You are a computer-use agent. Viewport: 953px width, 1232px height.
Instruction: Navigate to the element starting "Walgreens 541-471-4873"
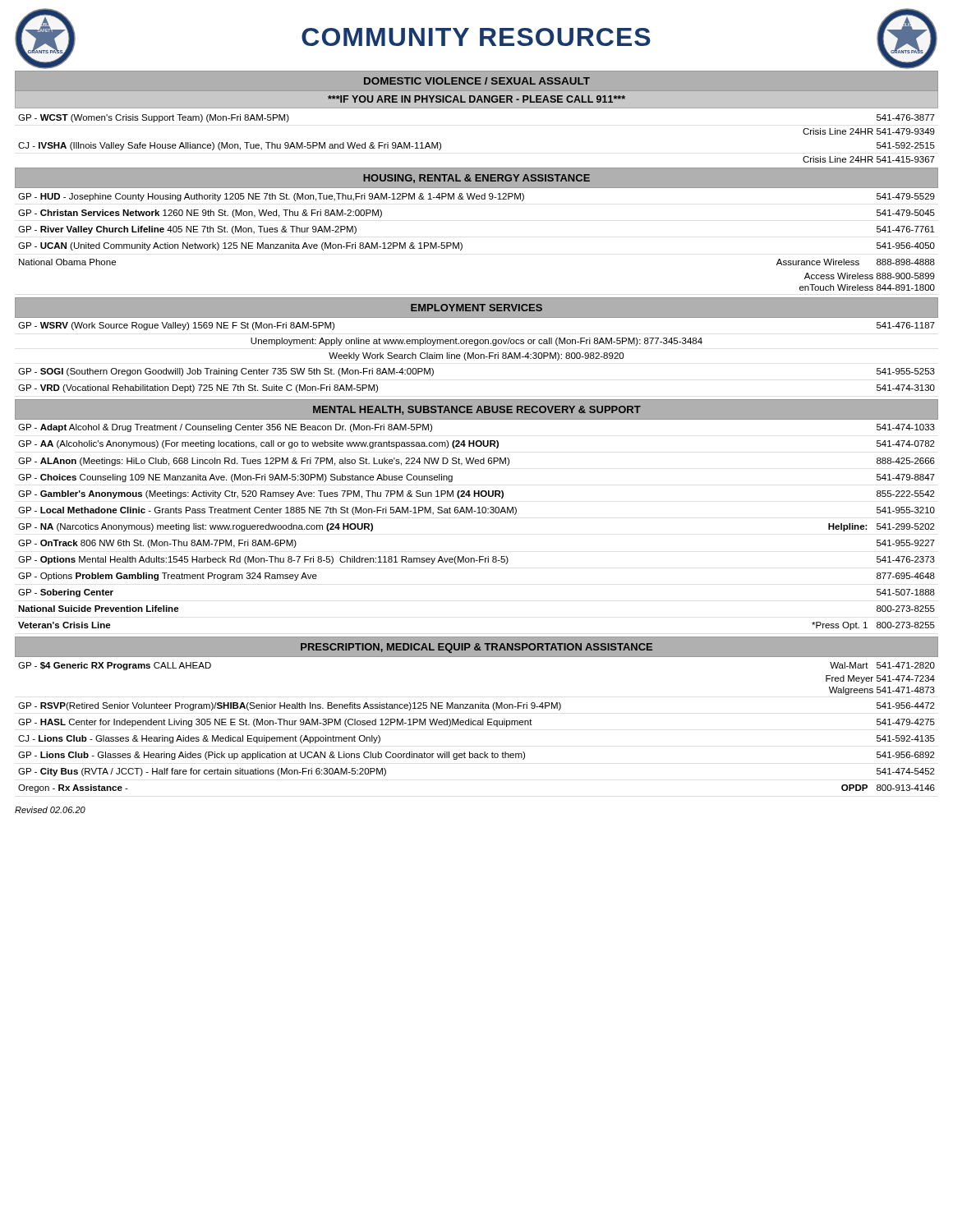pyautogui.click(x=882, y=690)
